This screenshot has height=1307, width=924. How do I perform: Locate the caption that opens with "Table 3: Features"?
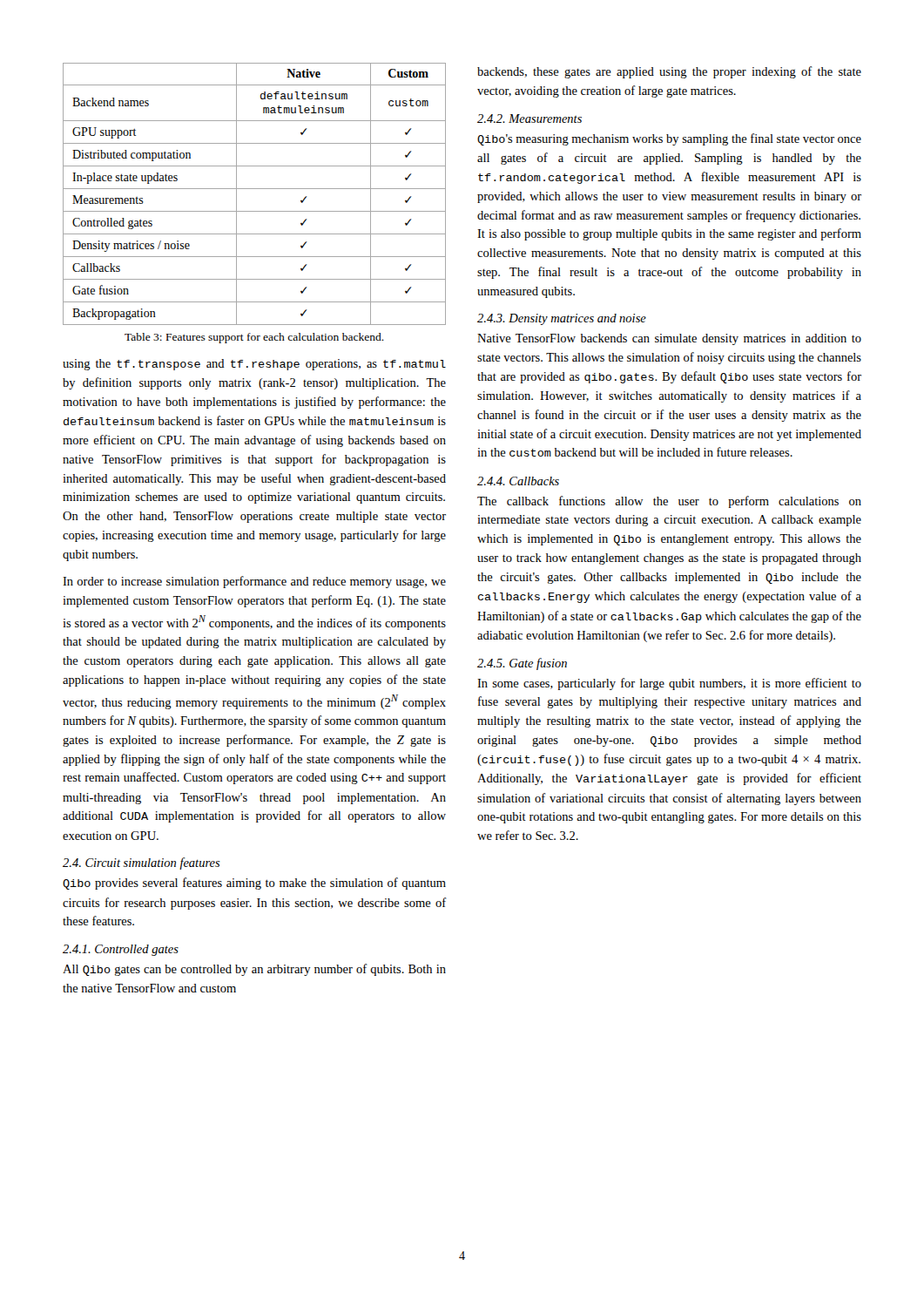coord(254,337)
